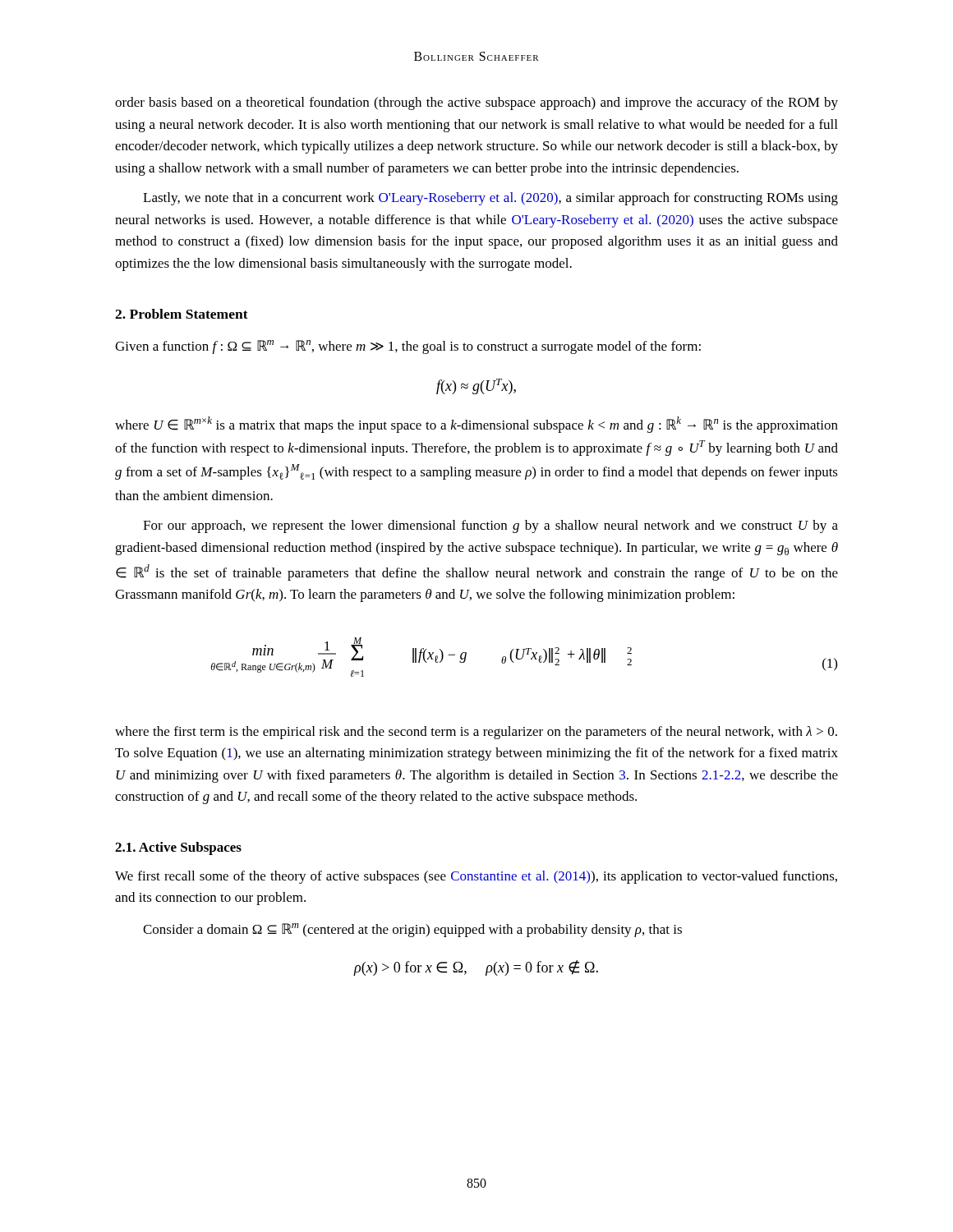Point to the block starting "min θ∈ℝd, Range U∈Gr(k,m)"
This screenshot has height=1232, width=953.
[524, 663]
